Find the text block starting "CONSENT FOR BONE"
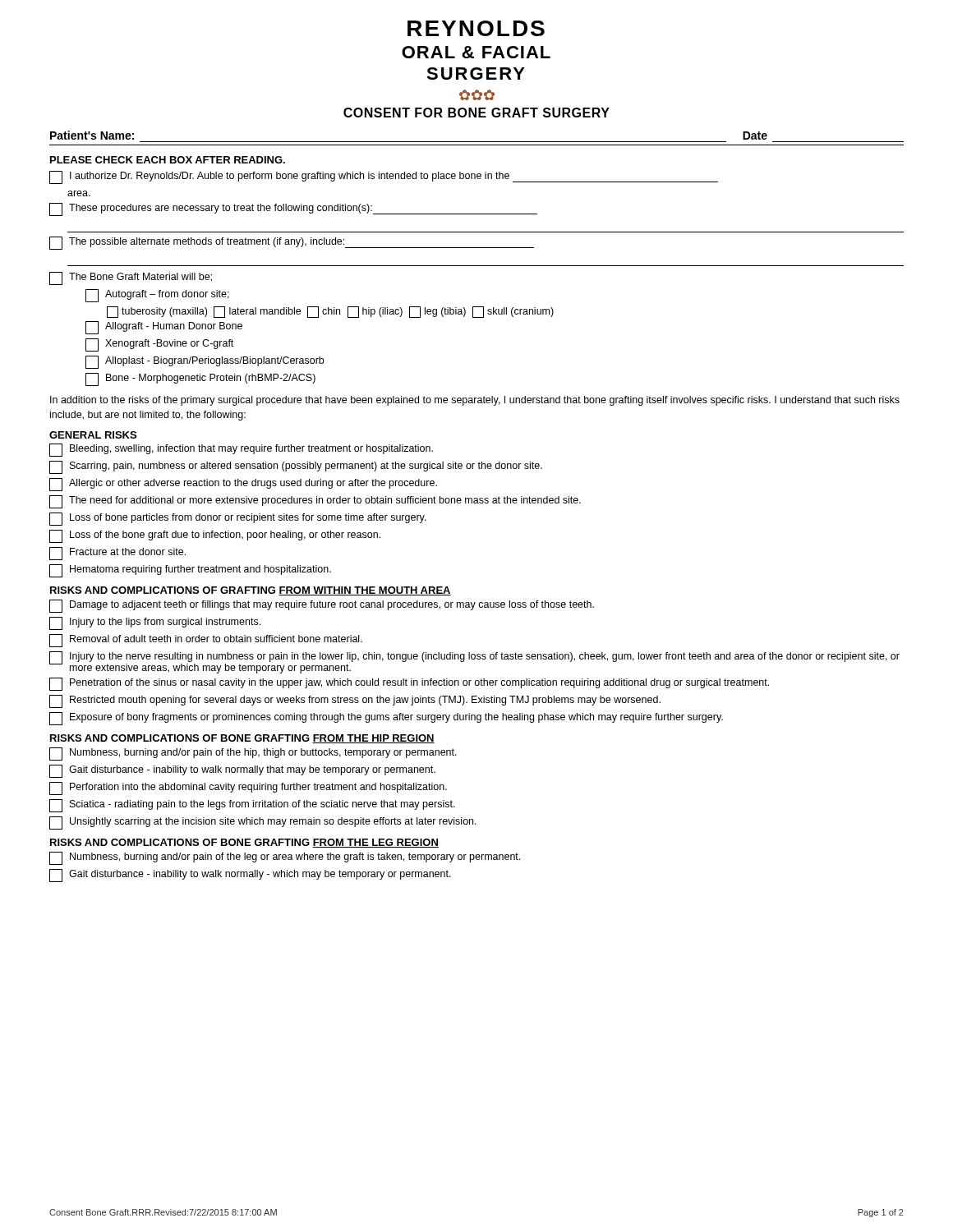Screen dimensions: 1232x953 [476, 113]
